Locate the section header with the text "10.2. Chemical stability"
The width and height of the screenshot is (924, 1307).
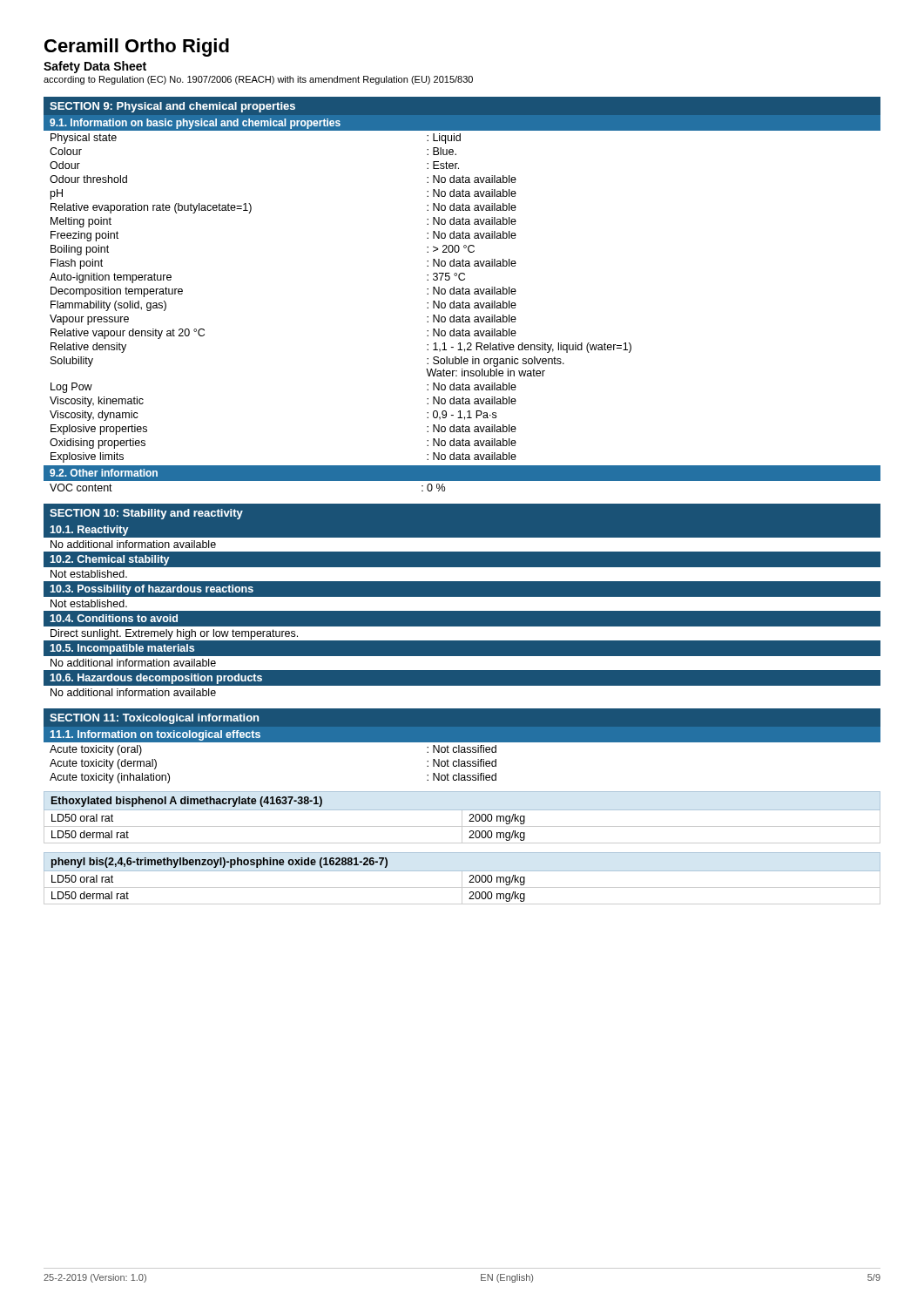[x=110, y=559]
